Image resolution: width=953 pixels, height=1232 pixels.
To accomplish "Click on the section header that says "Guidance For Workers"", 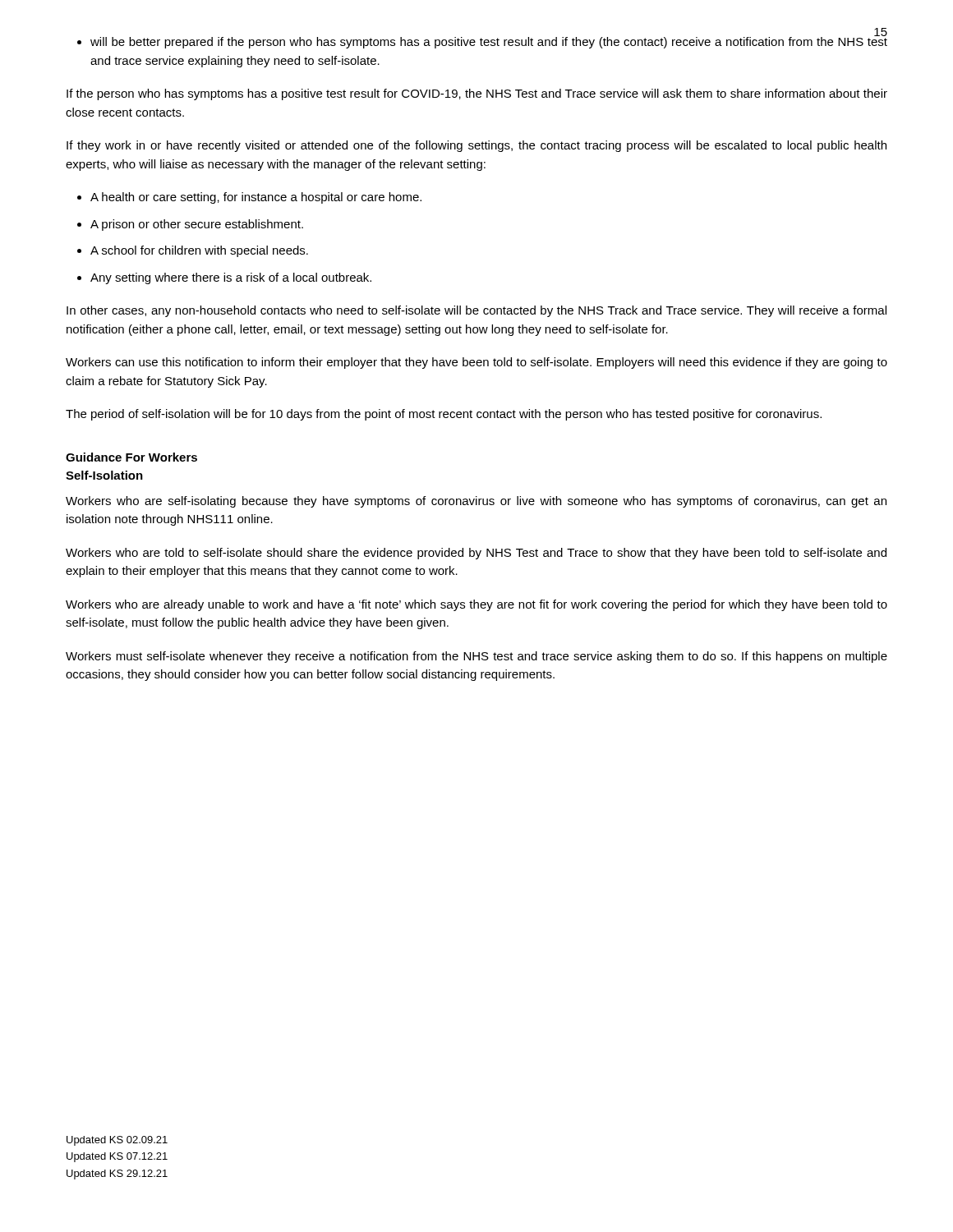I will pos(132,457).
